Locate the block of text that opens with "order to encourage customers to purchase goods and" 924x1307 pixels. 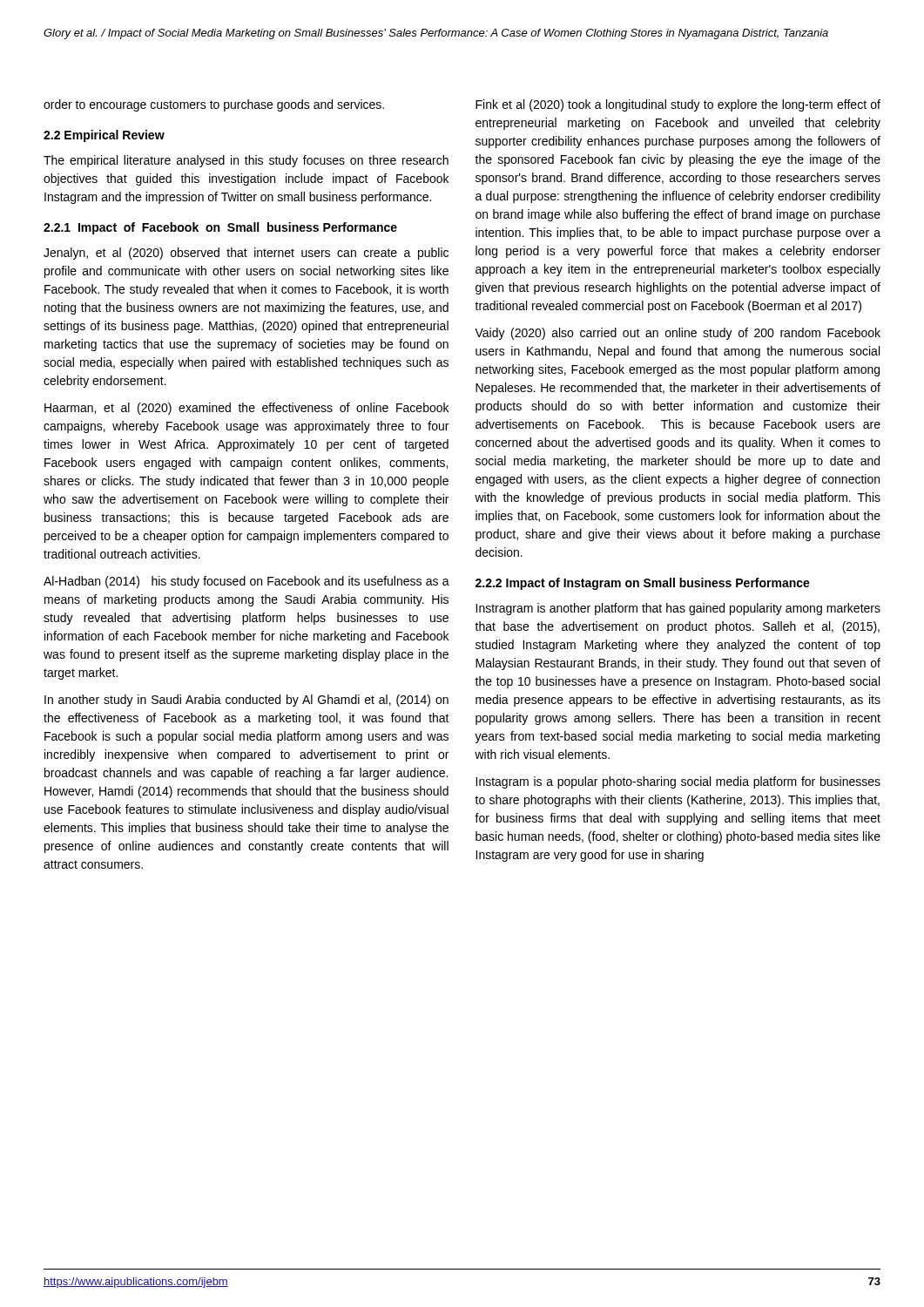coord(246,105)
